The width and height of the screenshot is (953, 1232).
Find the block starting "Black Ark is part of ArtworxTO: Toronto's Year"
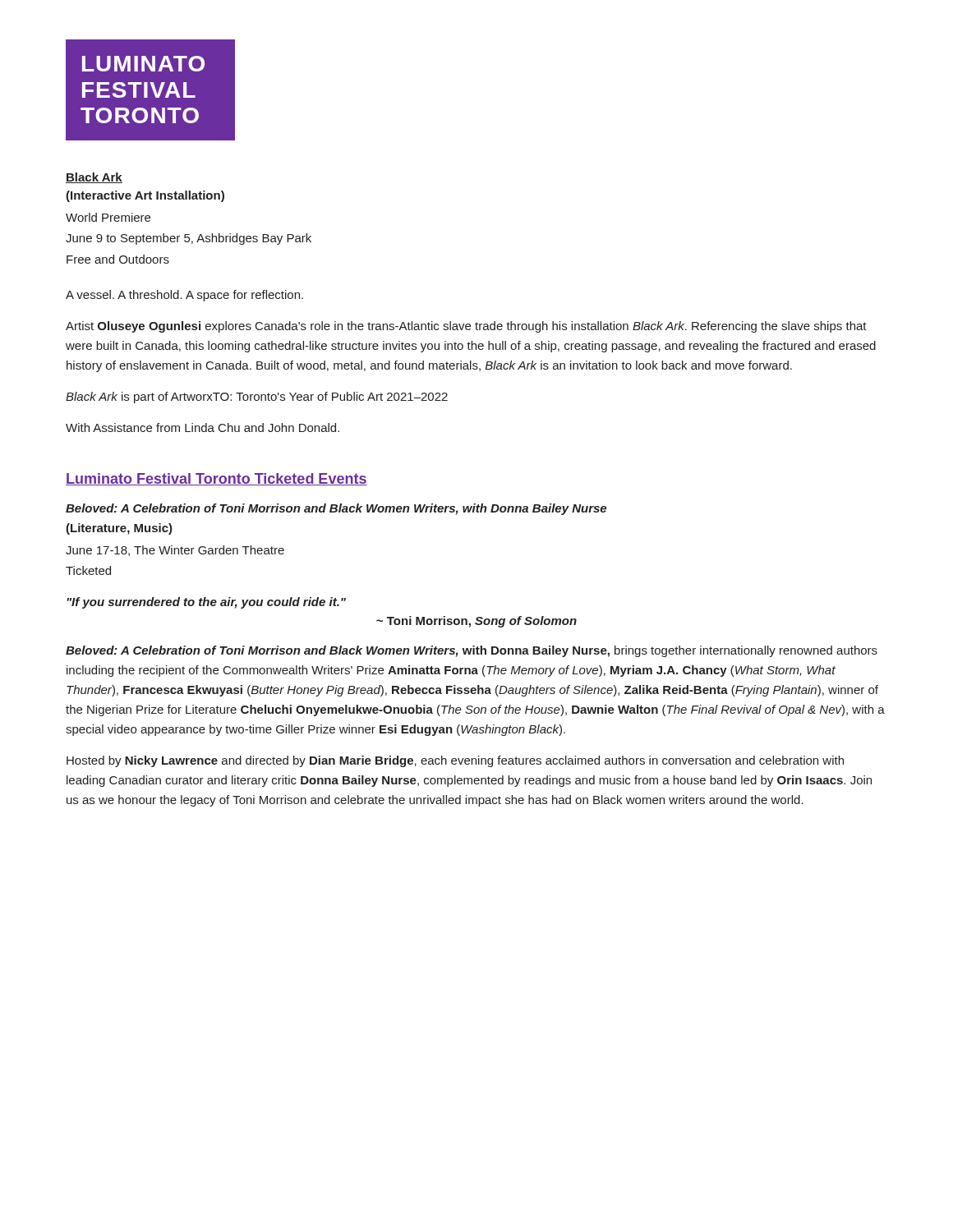(x=257, y=396)
